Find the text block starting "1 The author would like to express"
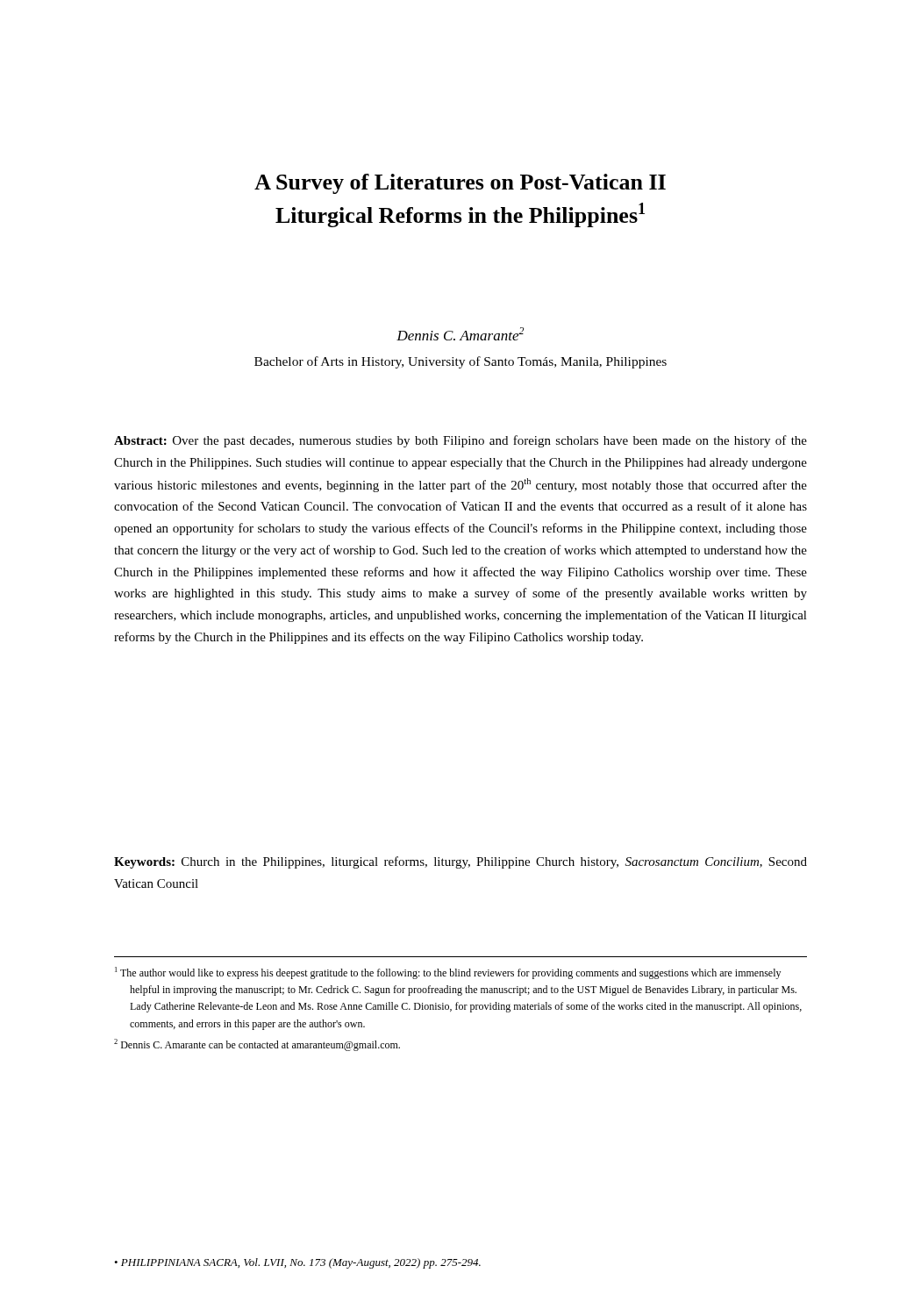This screenshot has height=1316, width=921. (460, 1009)
